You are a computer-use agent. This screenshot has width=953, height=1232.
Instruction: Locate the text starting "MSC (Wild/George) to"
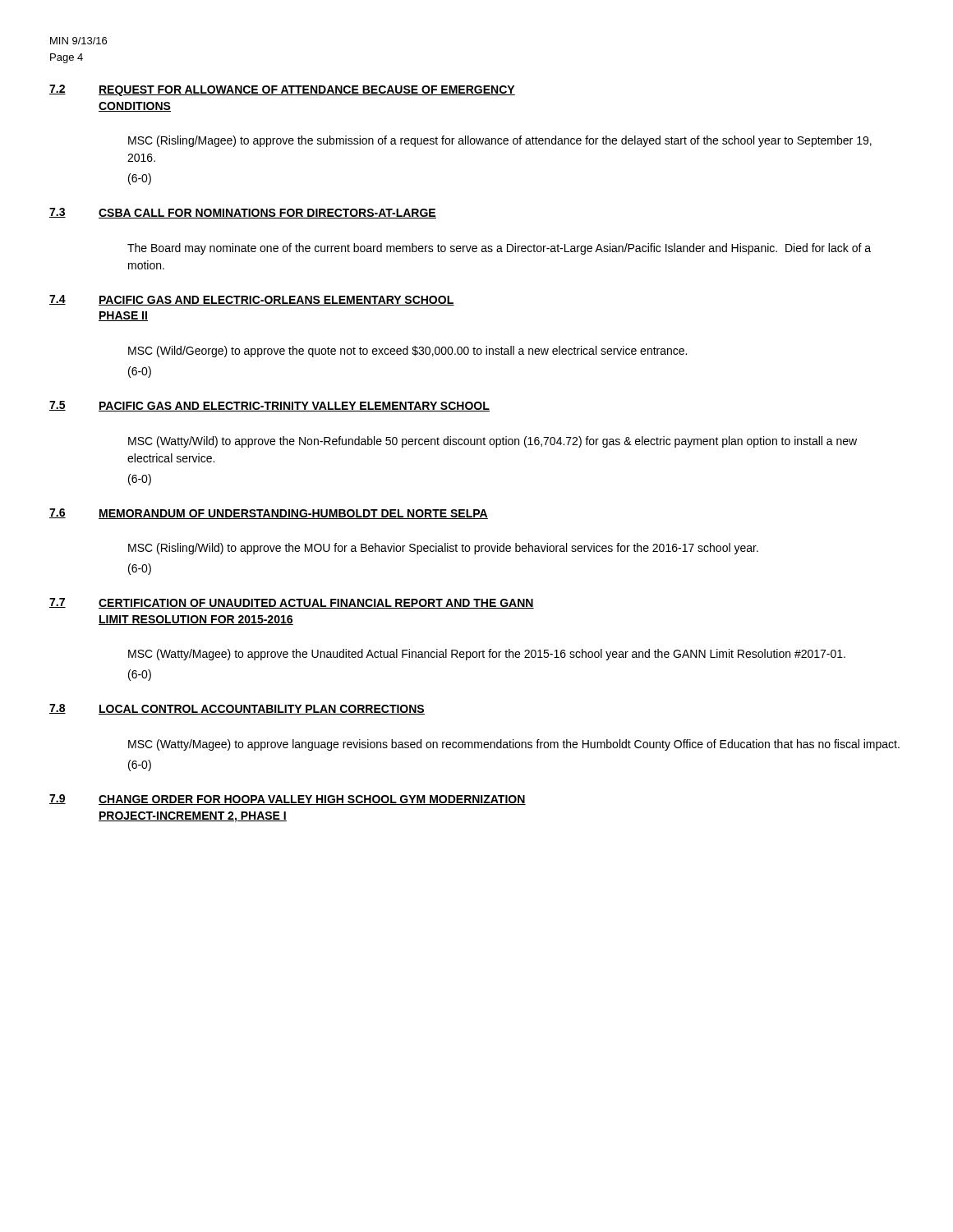click(516, 361)
